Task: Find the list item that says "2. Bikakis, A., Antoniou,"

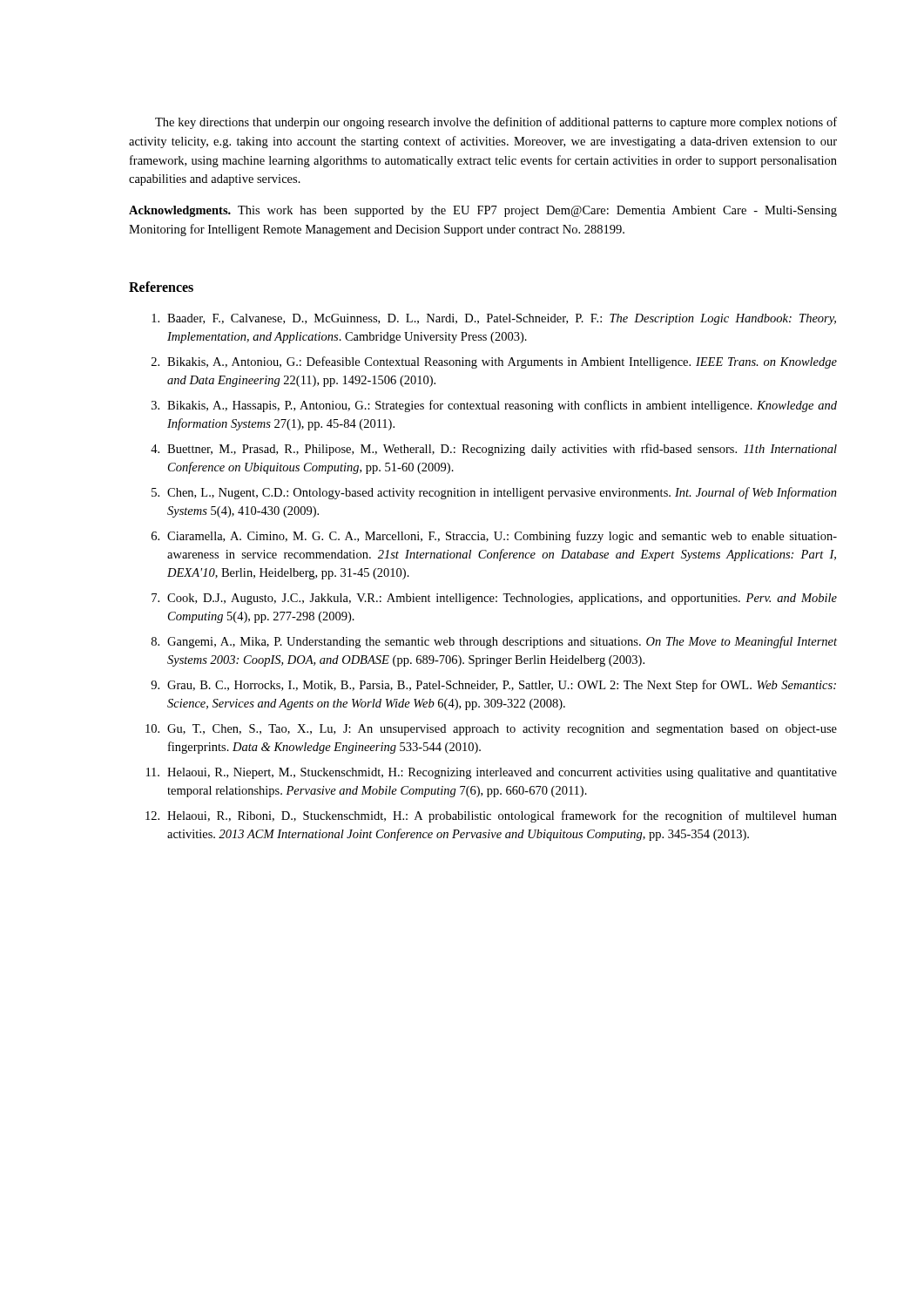Action: click(x=483, y=371)
